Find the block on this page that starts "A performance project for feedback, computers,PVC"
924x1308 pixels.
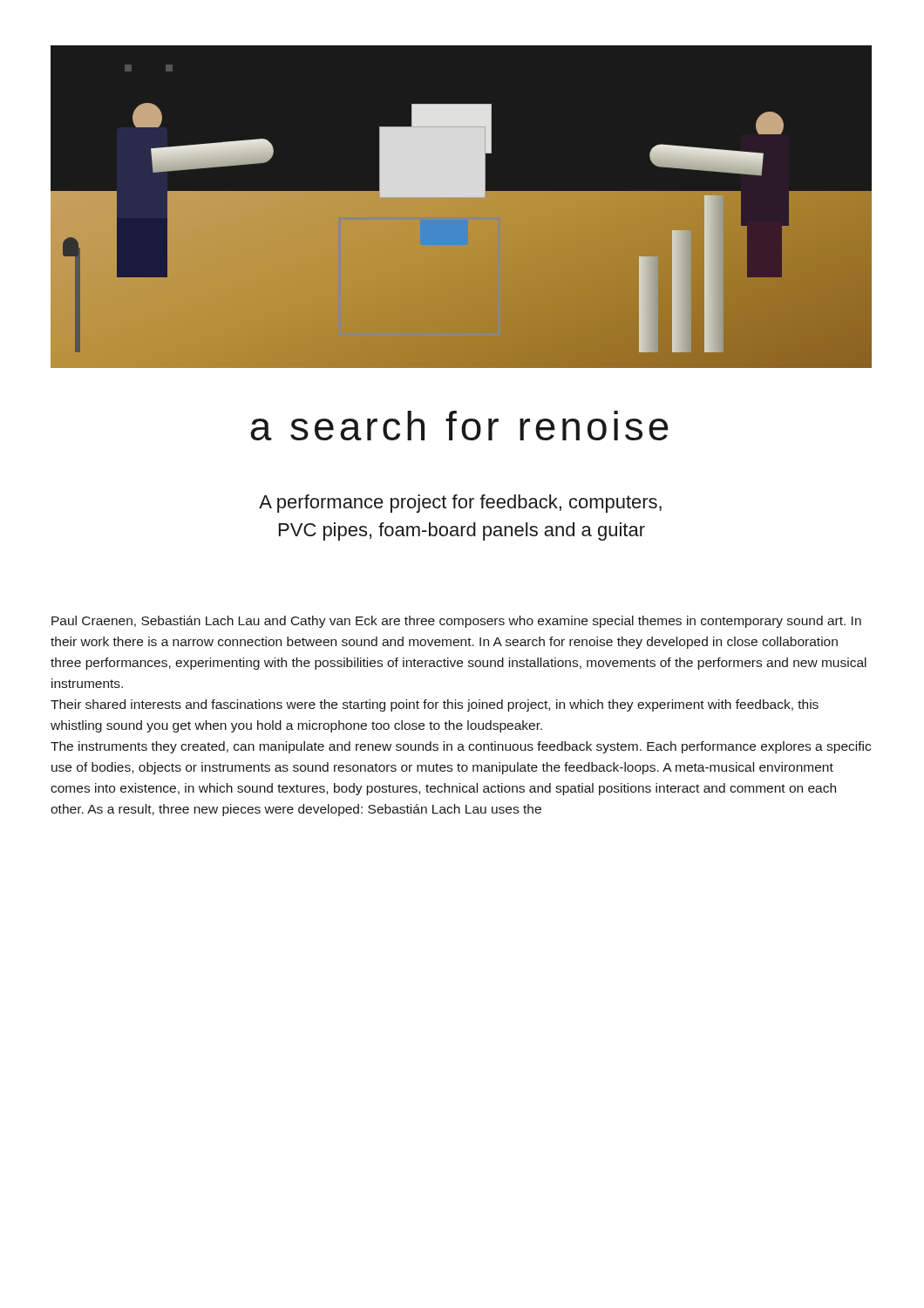[x=461, y=516]
